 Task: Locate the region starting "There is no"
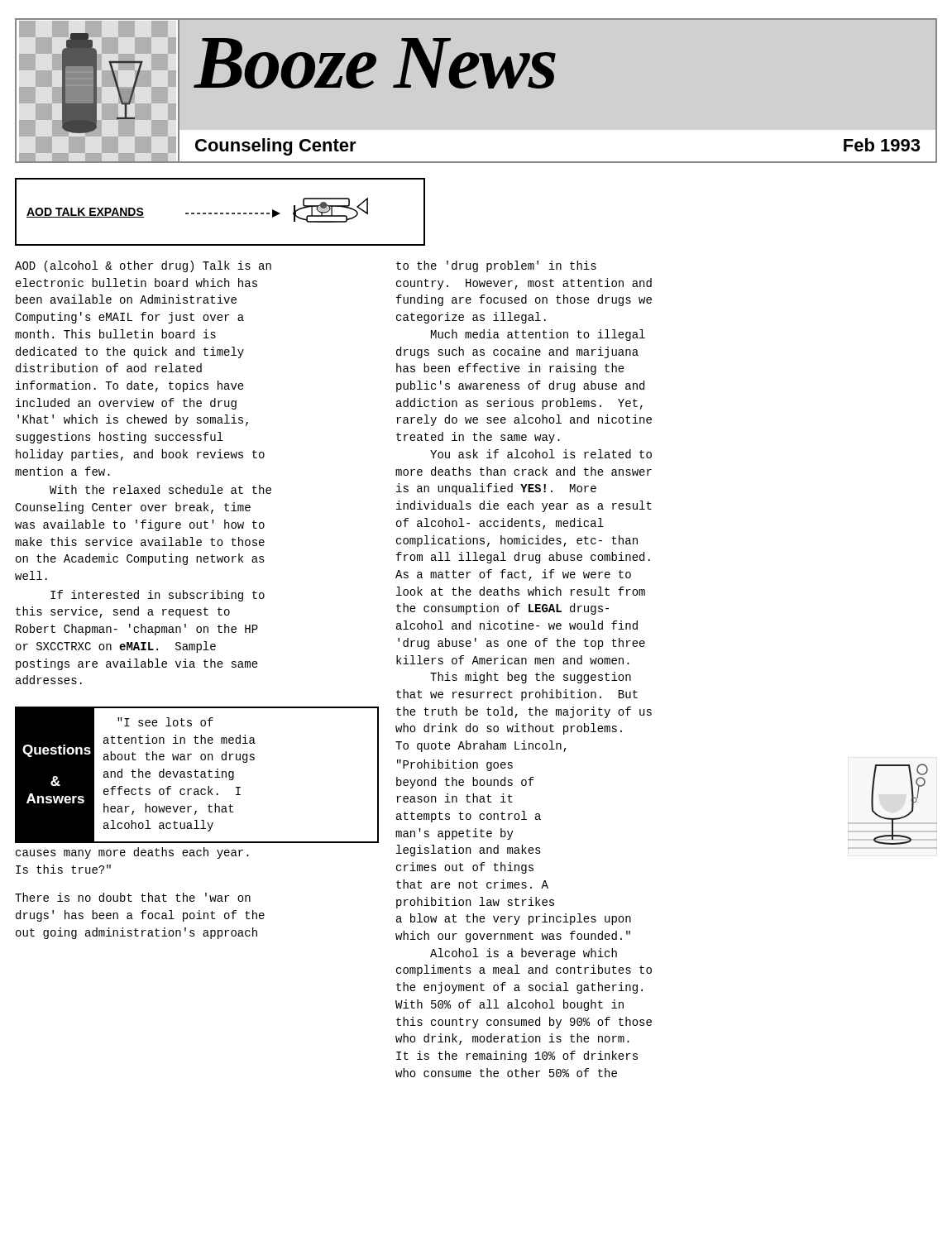(140, 916)
